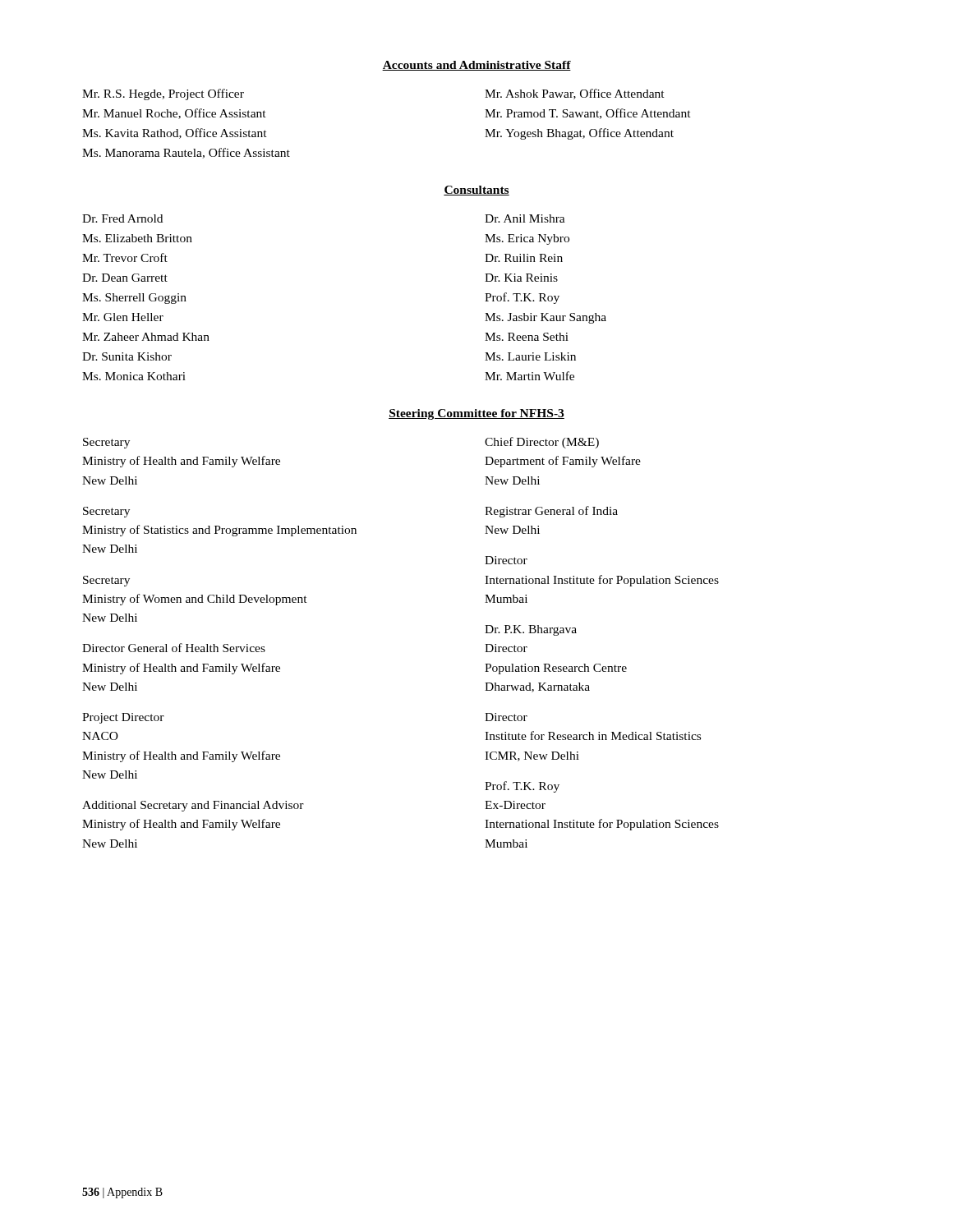Click on the region starting "Dr. Fred Arnold Ms. Elizabeth Britton"
The image size is (953, 1232).
pyautogui.click(x=122, y=218)
